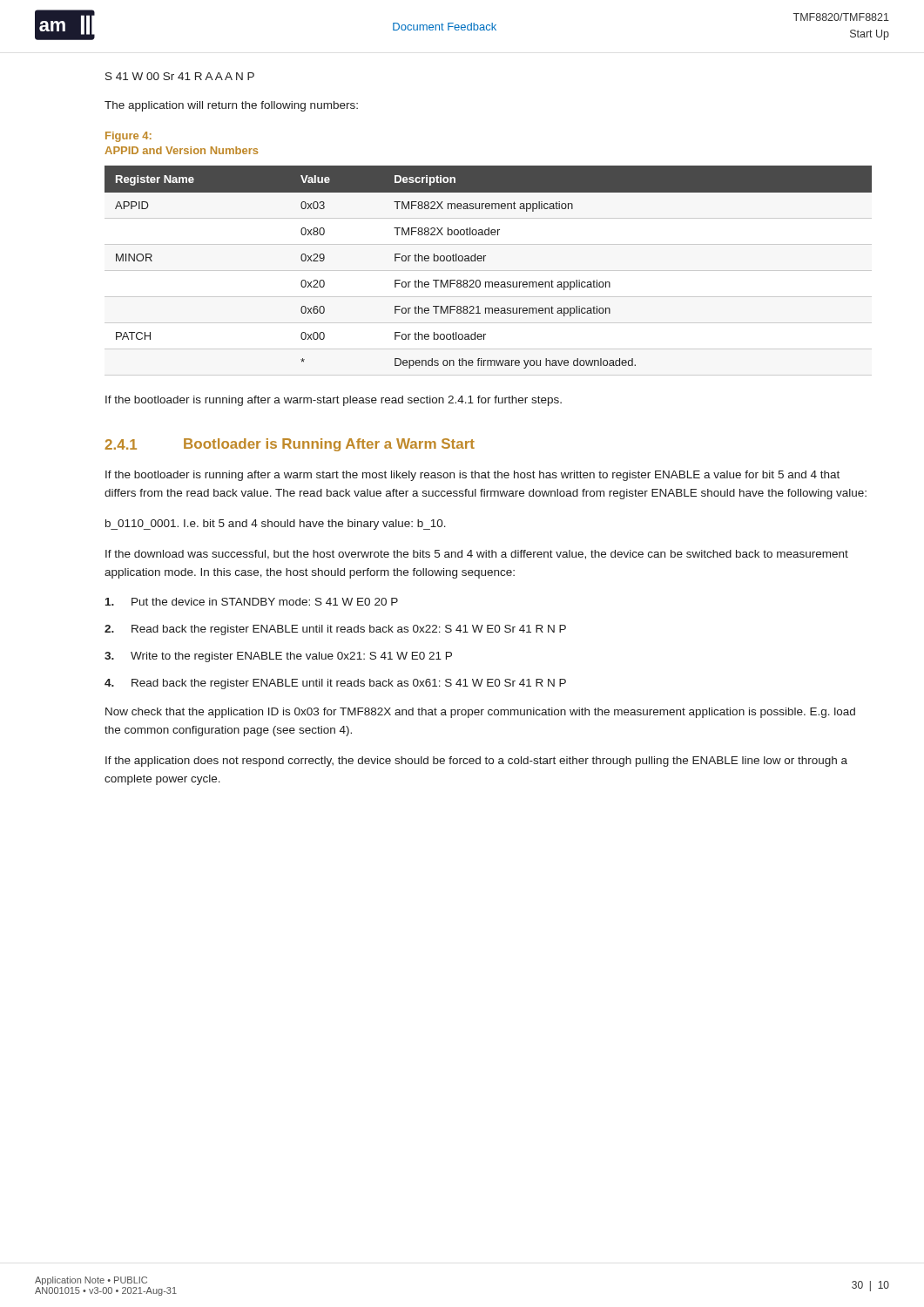Click on the text block with the text "S 41 W 00 Sr"

pyautogui.click(x=180, y=76)
